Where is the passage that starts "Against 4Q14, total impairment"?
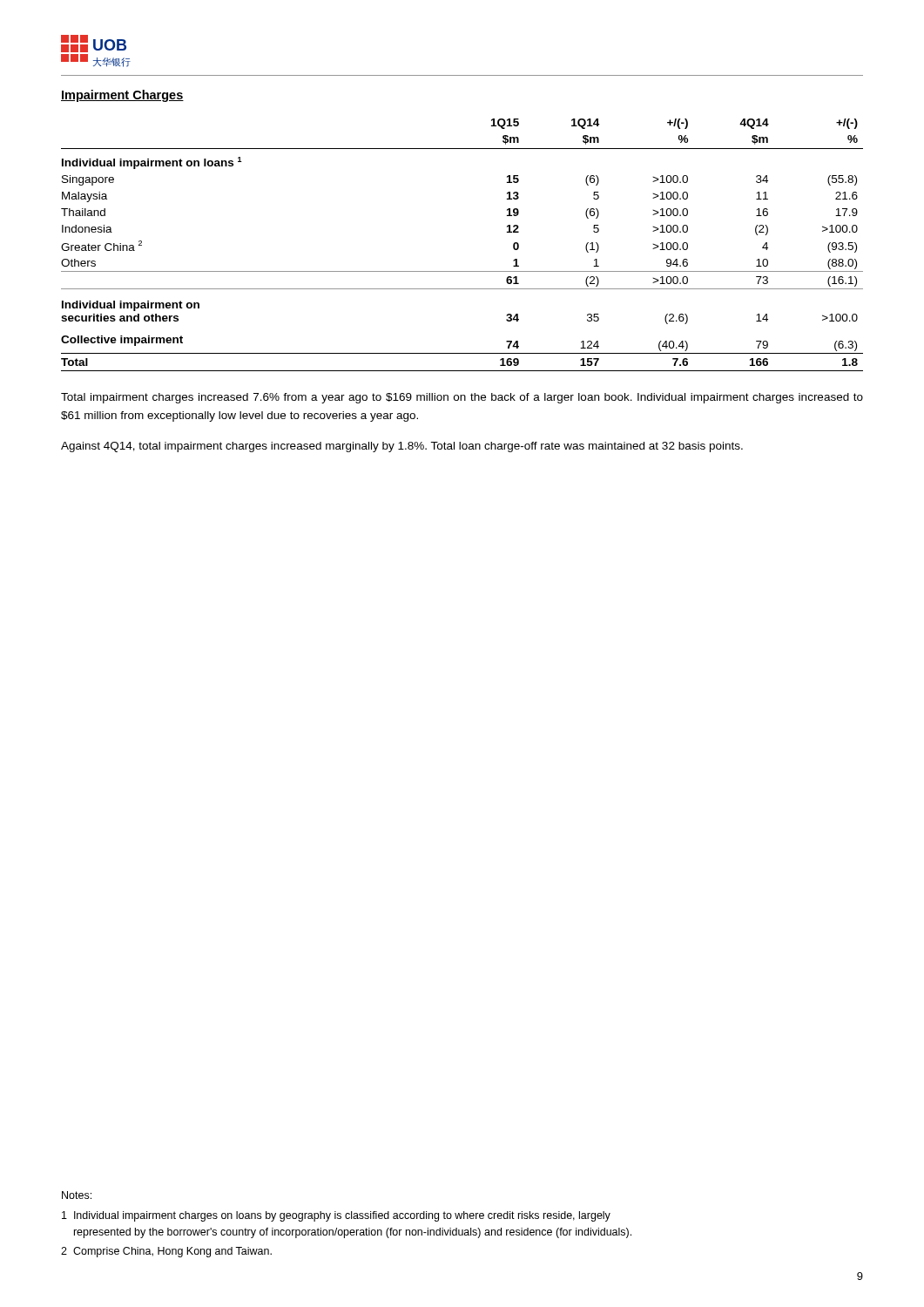Screen dimensions: 1307x924 tap(402, 446)
